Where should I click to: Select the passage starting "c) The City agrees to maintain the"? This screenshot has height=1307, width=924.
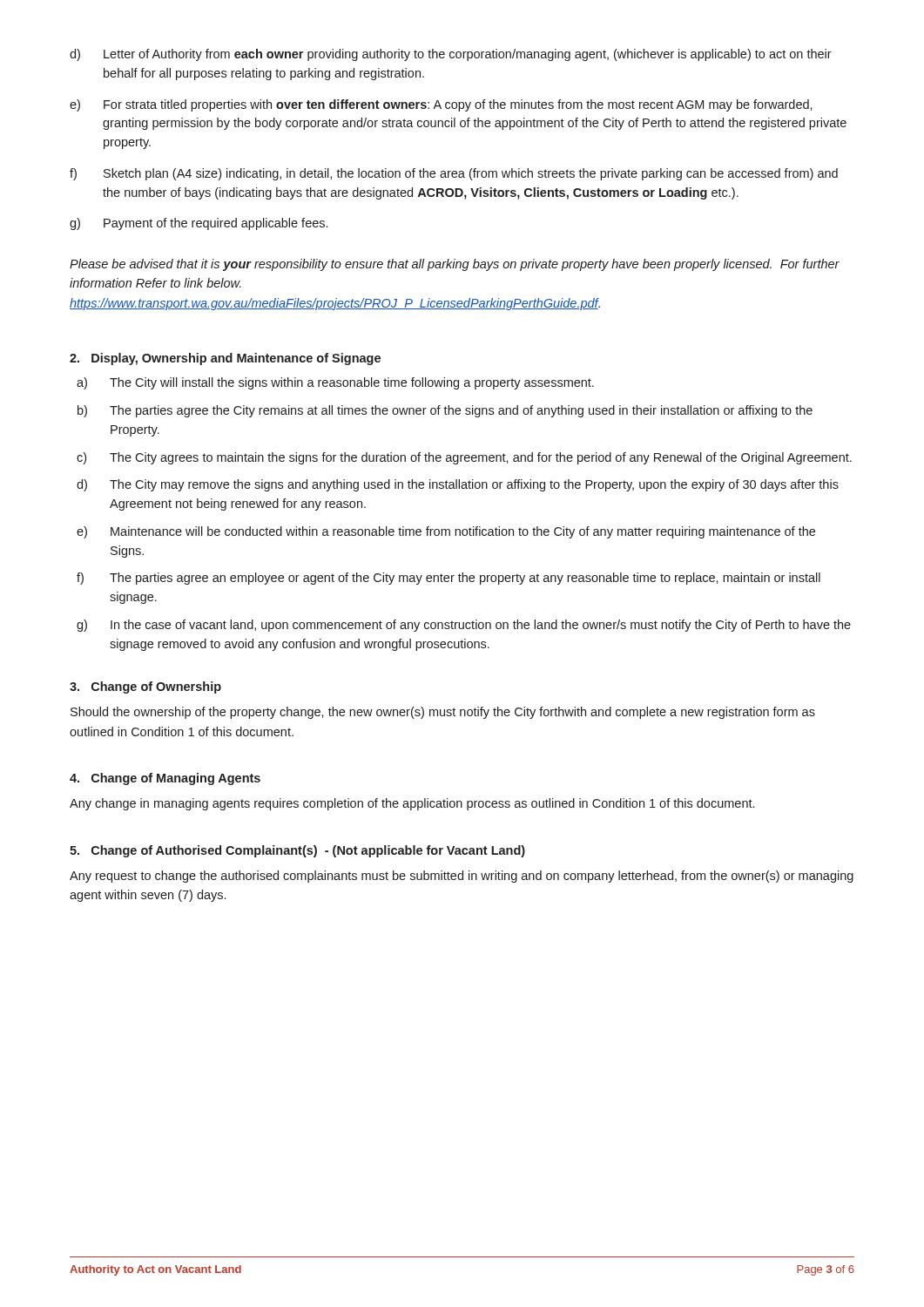(x=465, y=458)
